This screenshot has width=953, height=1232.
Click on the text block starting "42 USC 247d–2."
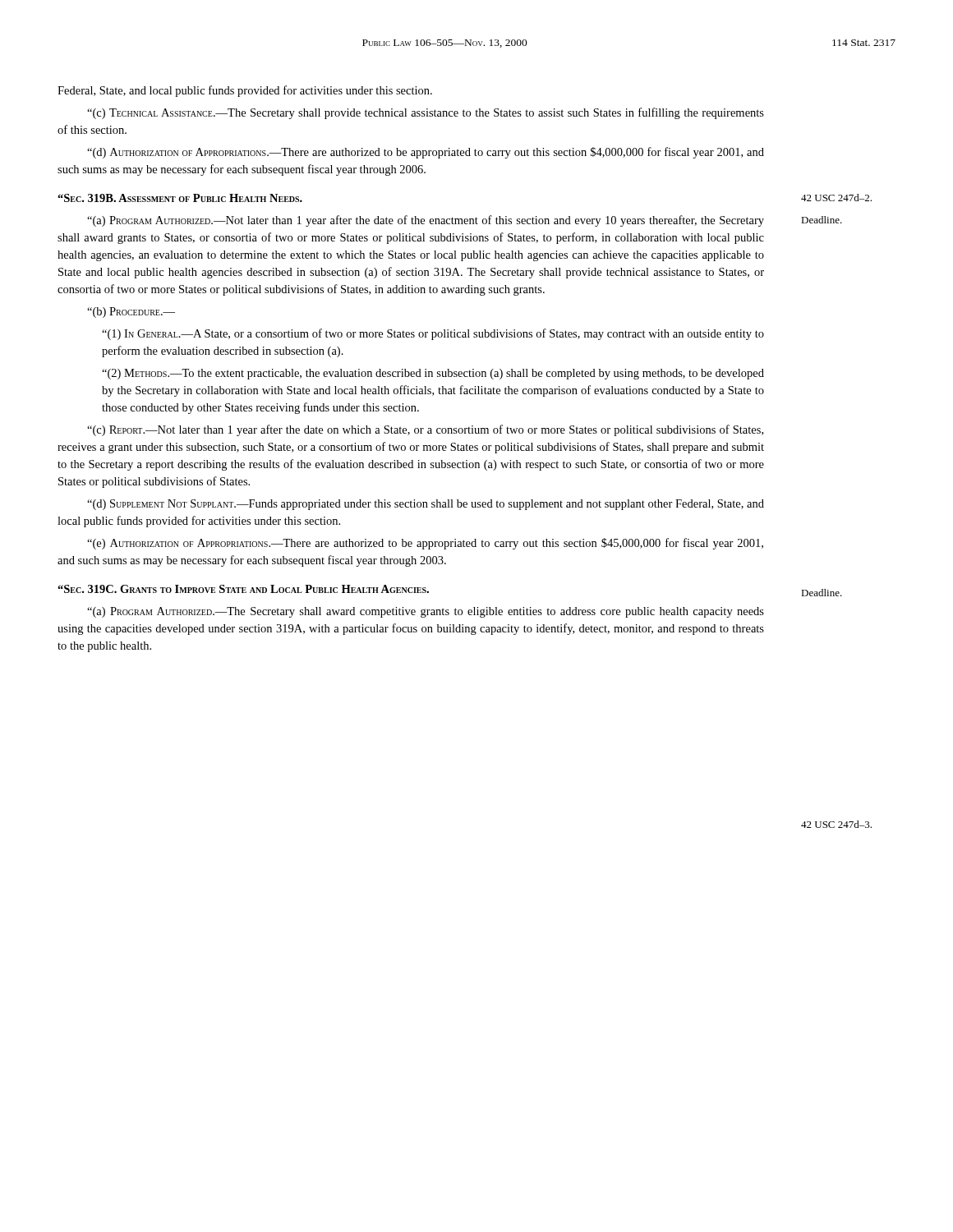tap(837, 197)
